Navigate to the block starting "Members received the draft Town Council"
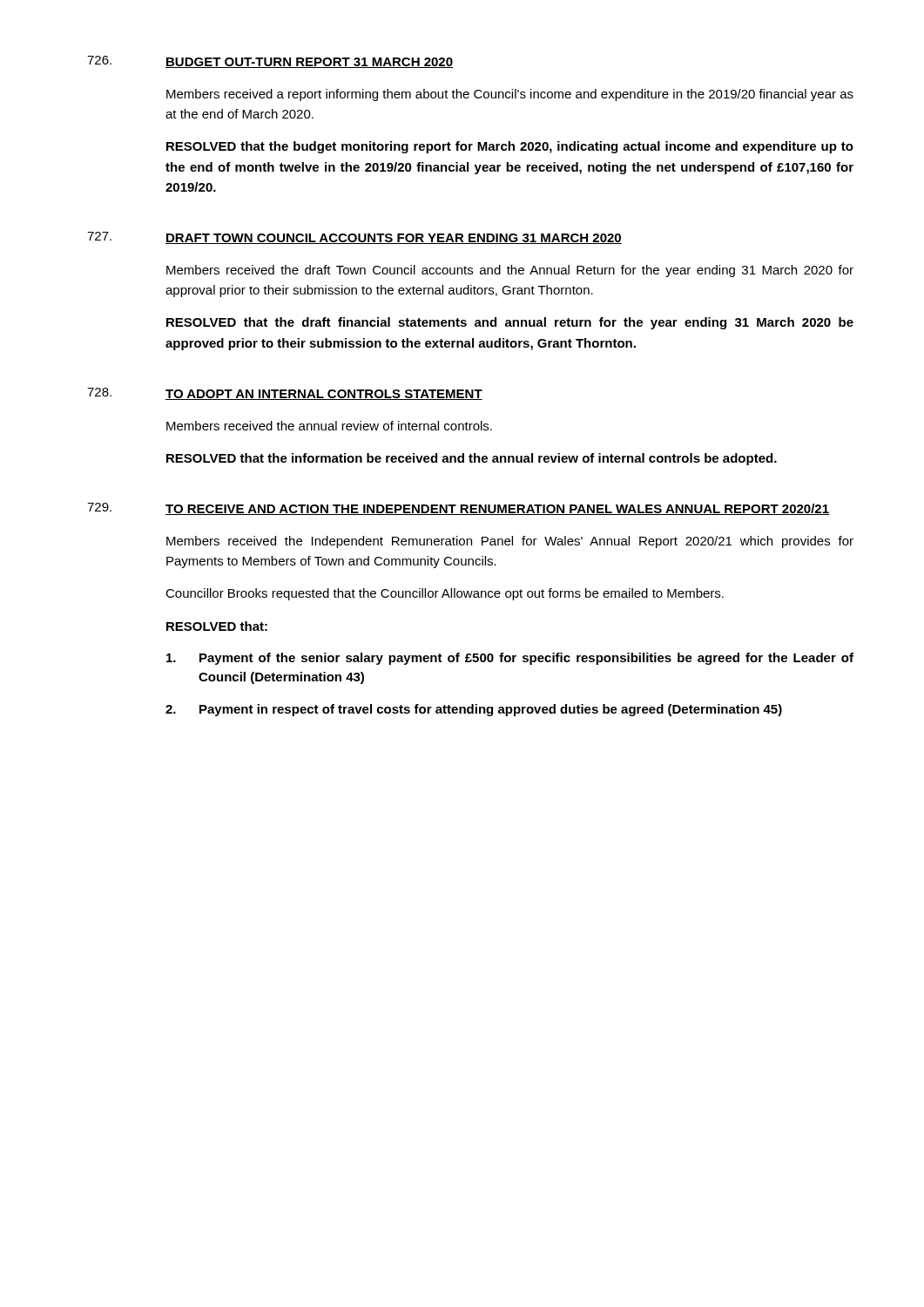The height and width of the screenshot is (1307, 924). pyautogui.click(x=509, y=280)
